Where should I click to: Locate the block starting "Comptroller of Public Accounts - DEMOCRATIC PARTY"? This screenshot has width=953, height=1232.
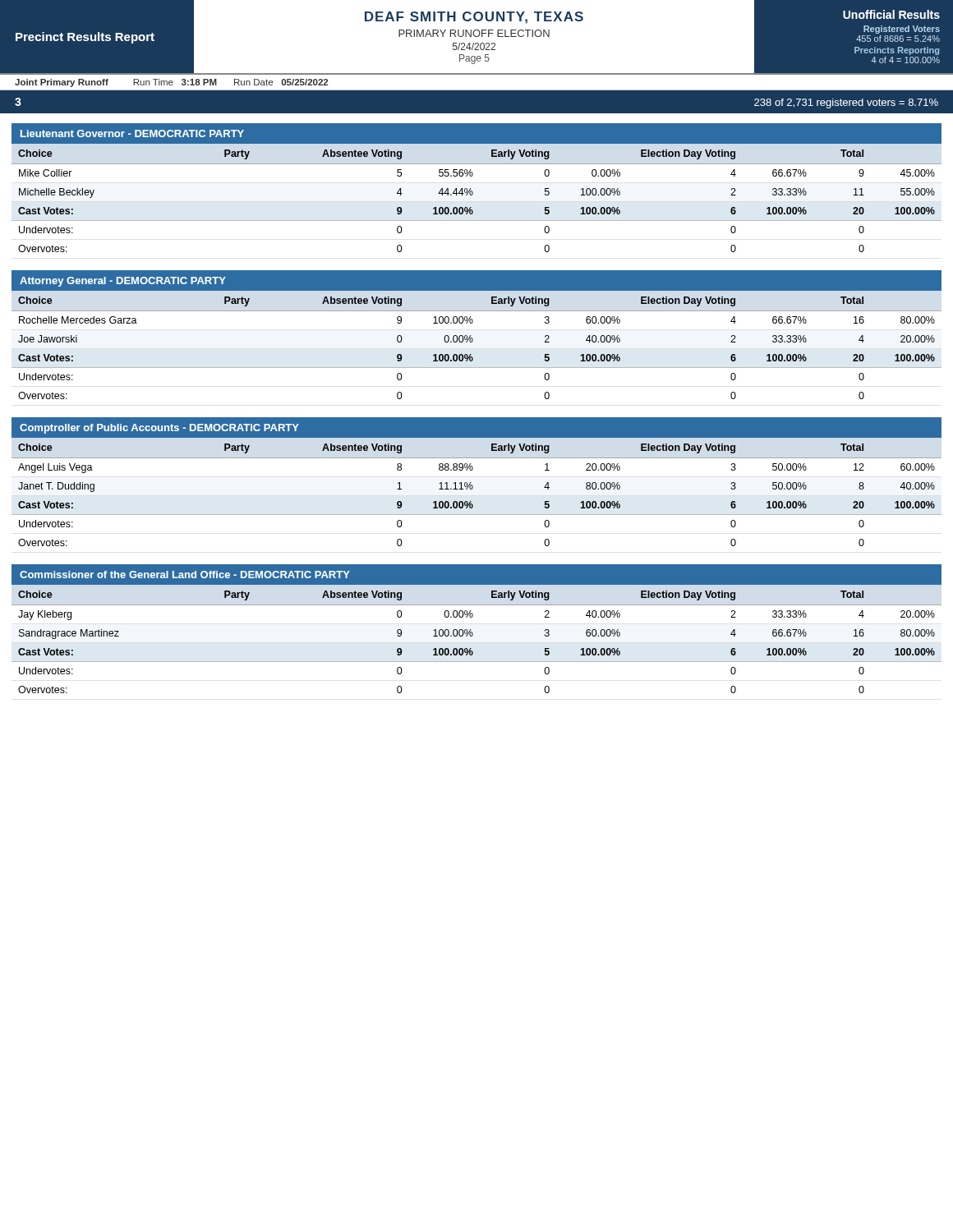tap(476, 428)
